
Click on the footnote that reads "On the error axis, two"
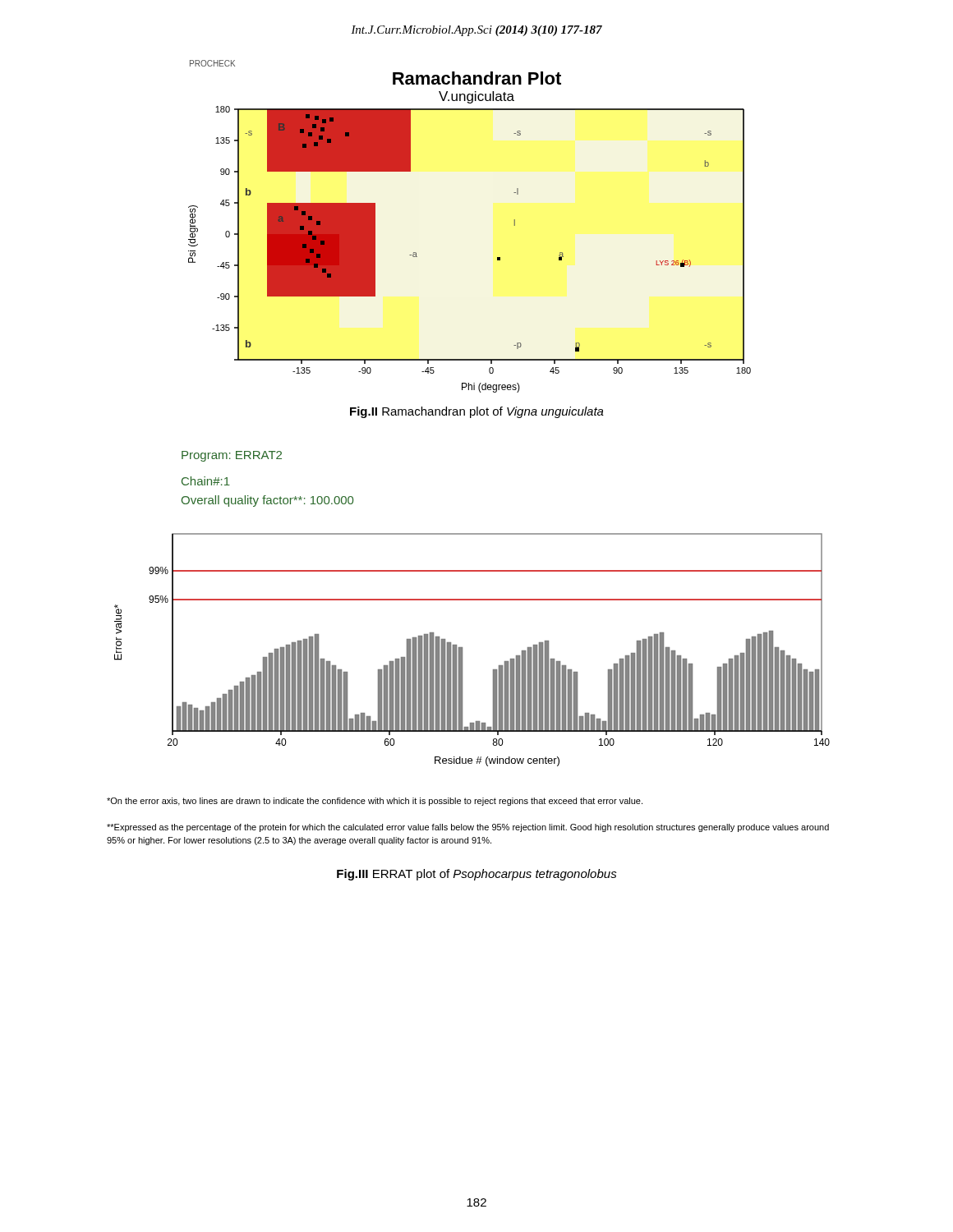point(468,820)
